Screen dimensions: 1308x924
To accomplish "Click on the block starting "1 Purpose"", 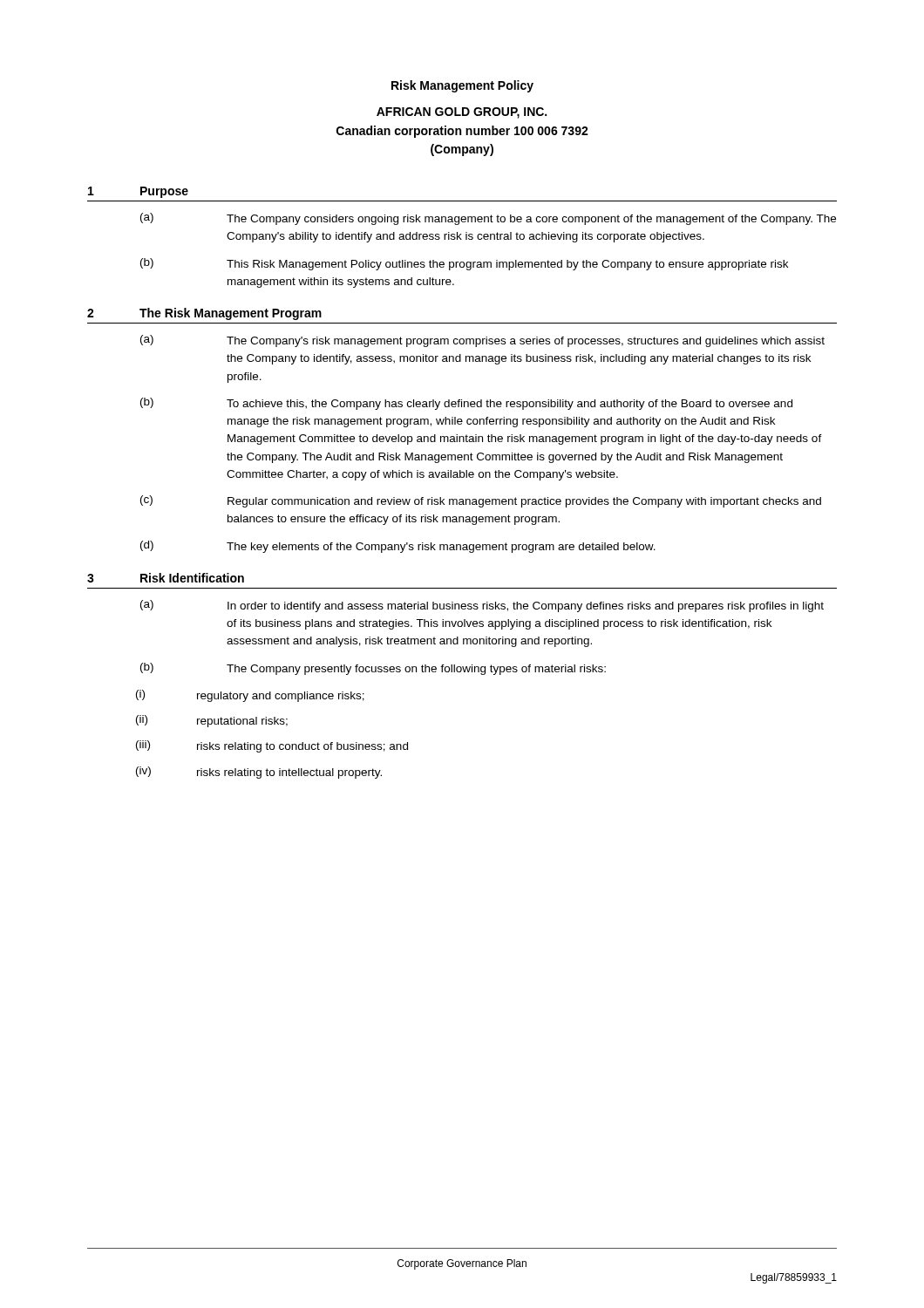I will [x=138, y=191].
